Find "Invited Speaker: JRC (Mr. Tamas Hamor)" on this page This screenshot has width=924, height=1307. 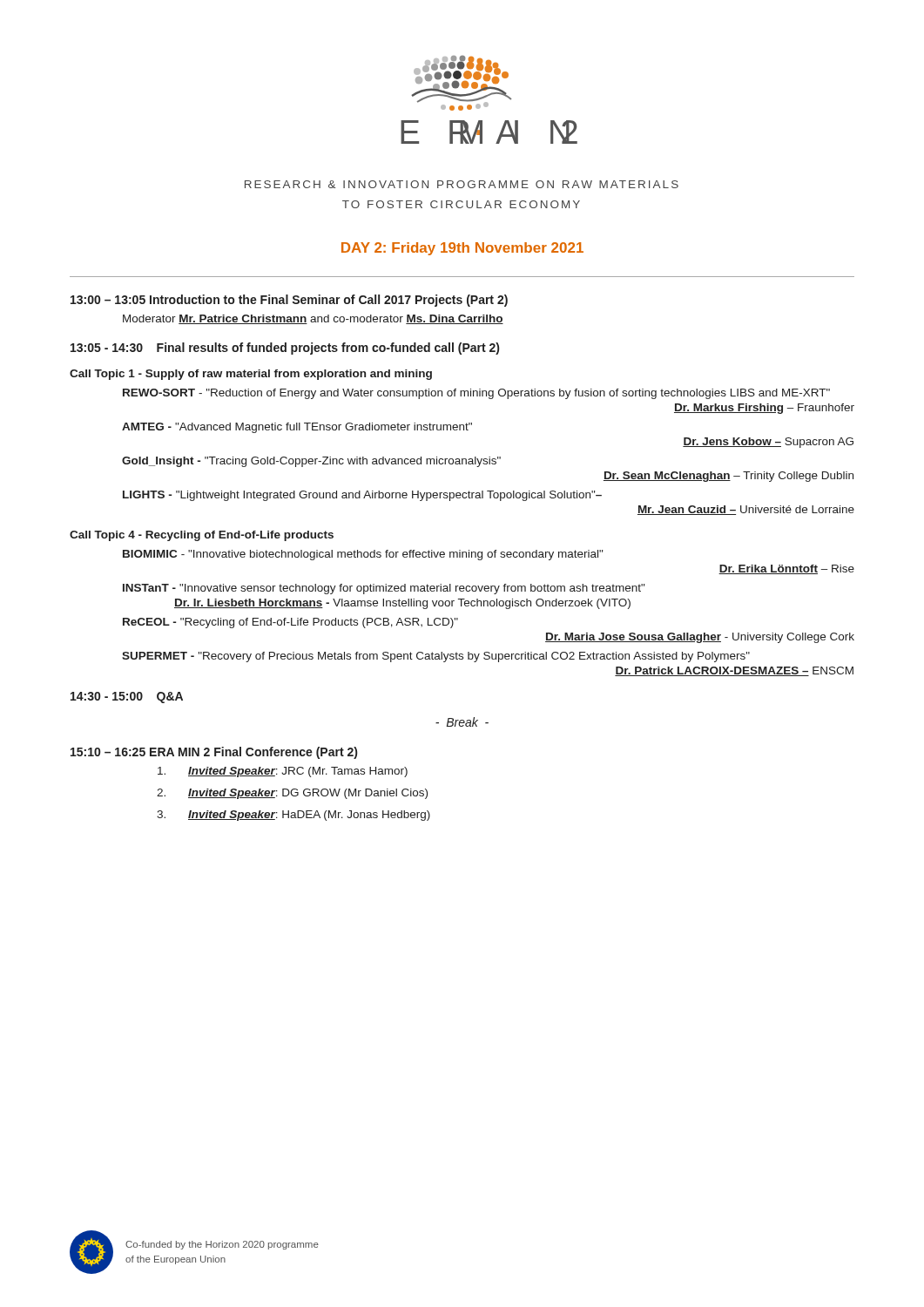tap(282, 771)
